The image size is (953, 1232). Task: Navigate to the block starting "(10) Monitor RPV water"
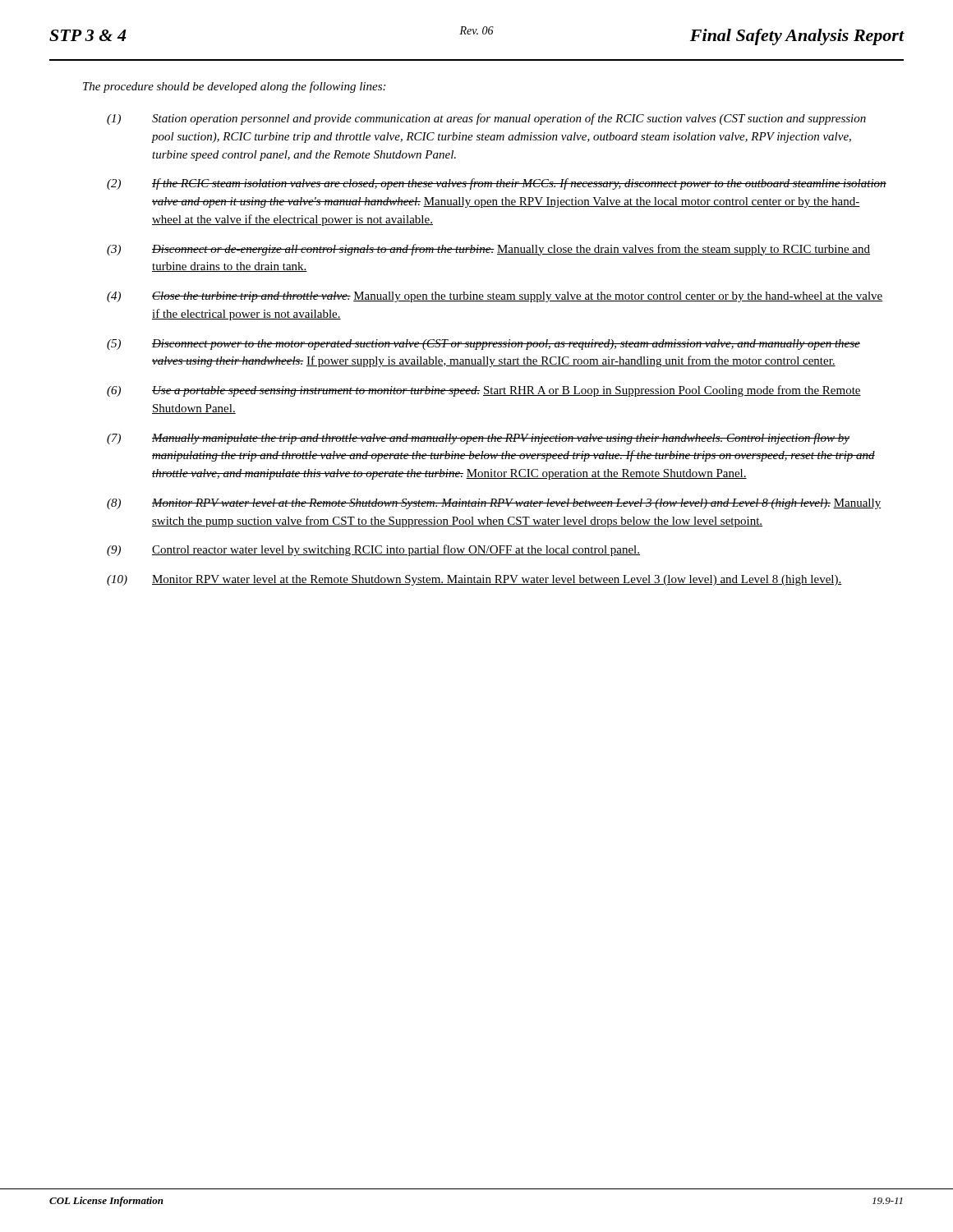(x=497, y=580)
